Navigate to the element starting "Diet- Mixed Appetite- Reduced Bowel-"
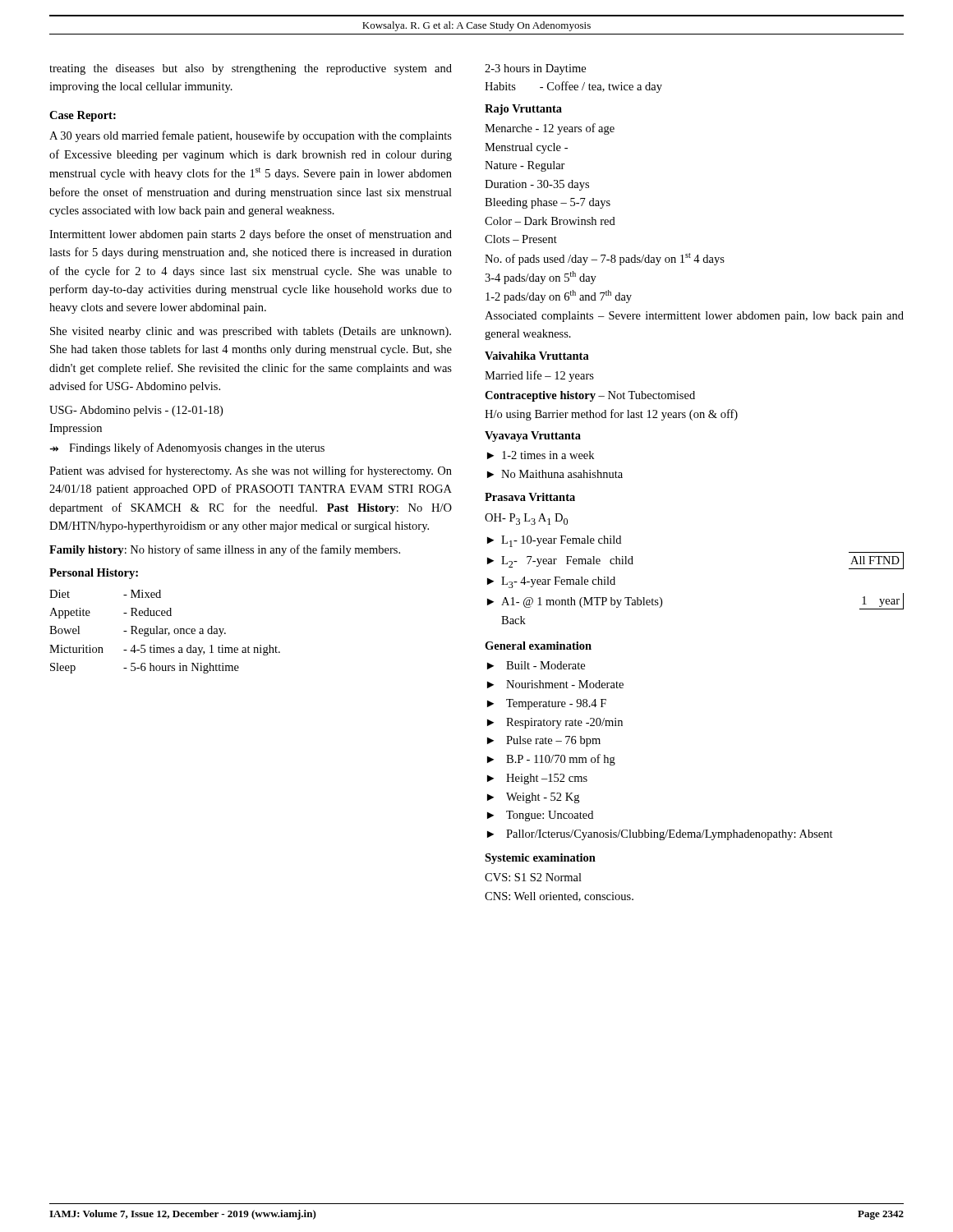 (x=165, y=631)
